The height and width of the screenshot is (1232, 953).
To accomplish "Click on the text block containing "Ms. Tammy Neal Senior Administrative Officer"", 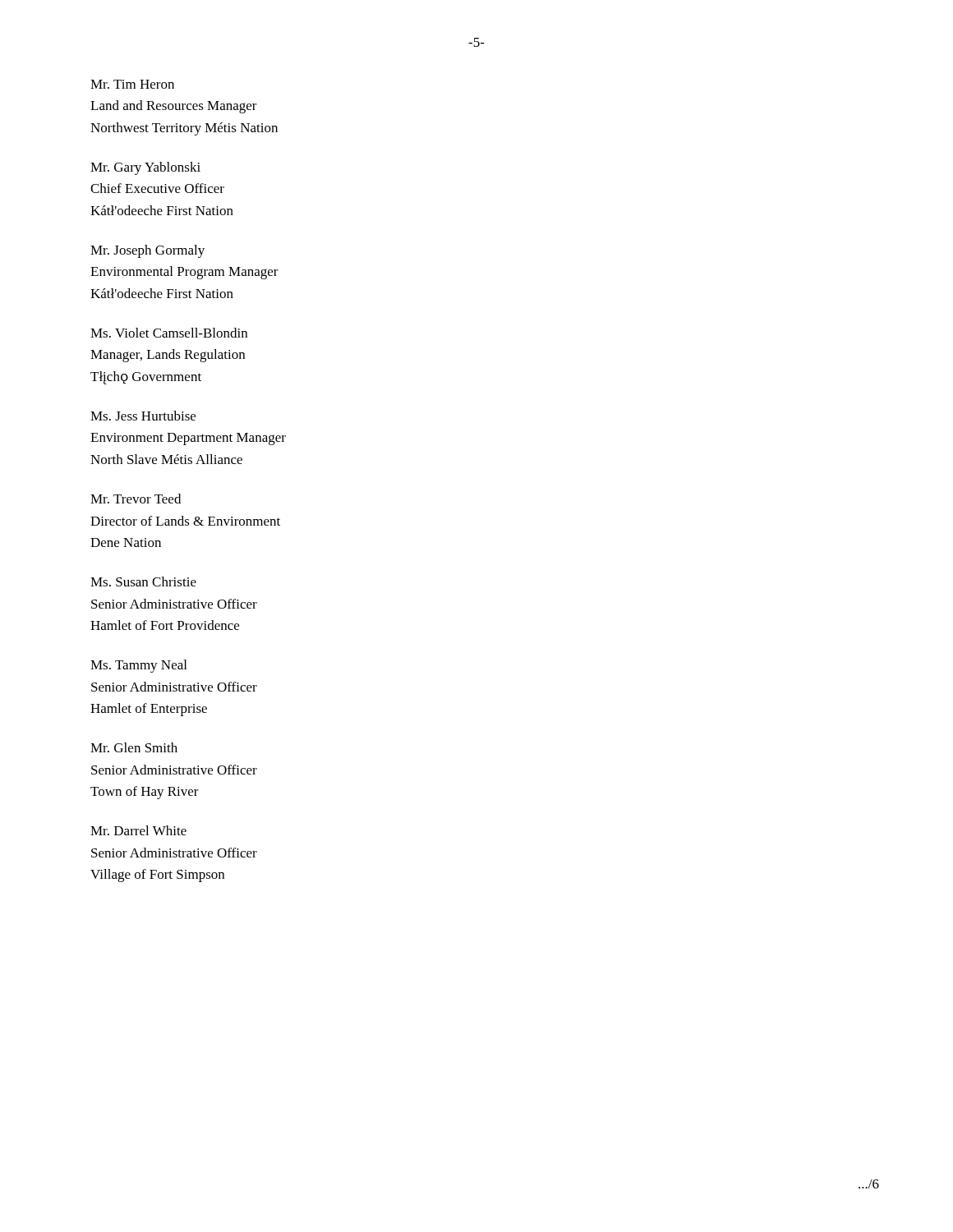I will 174,687.
